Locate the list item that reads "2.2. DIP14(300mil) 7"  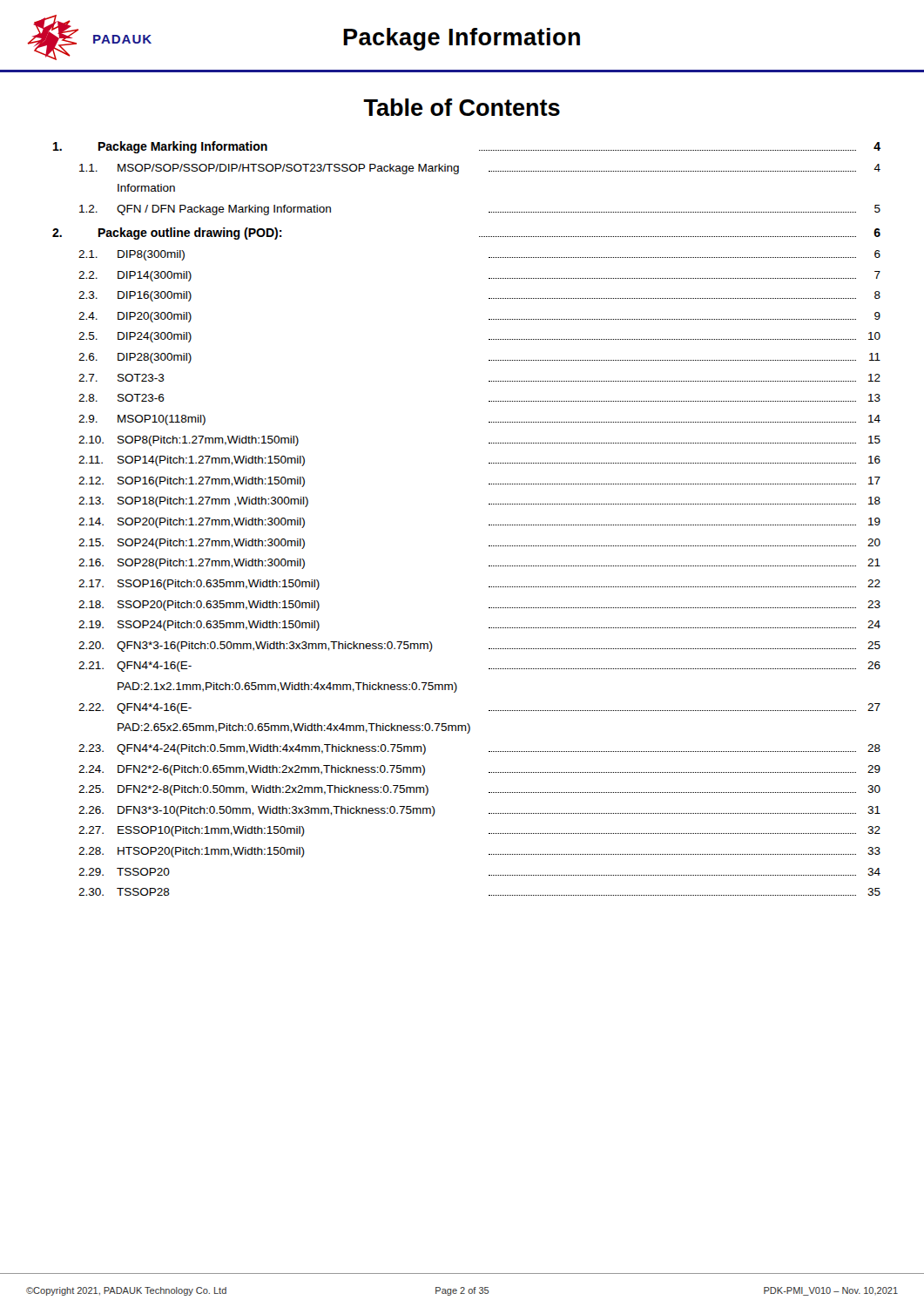coord(479,275)
